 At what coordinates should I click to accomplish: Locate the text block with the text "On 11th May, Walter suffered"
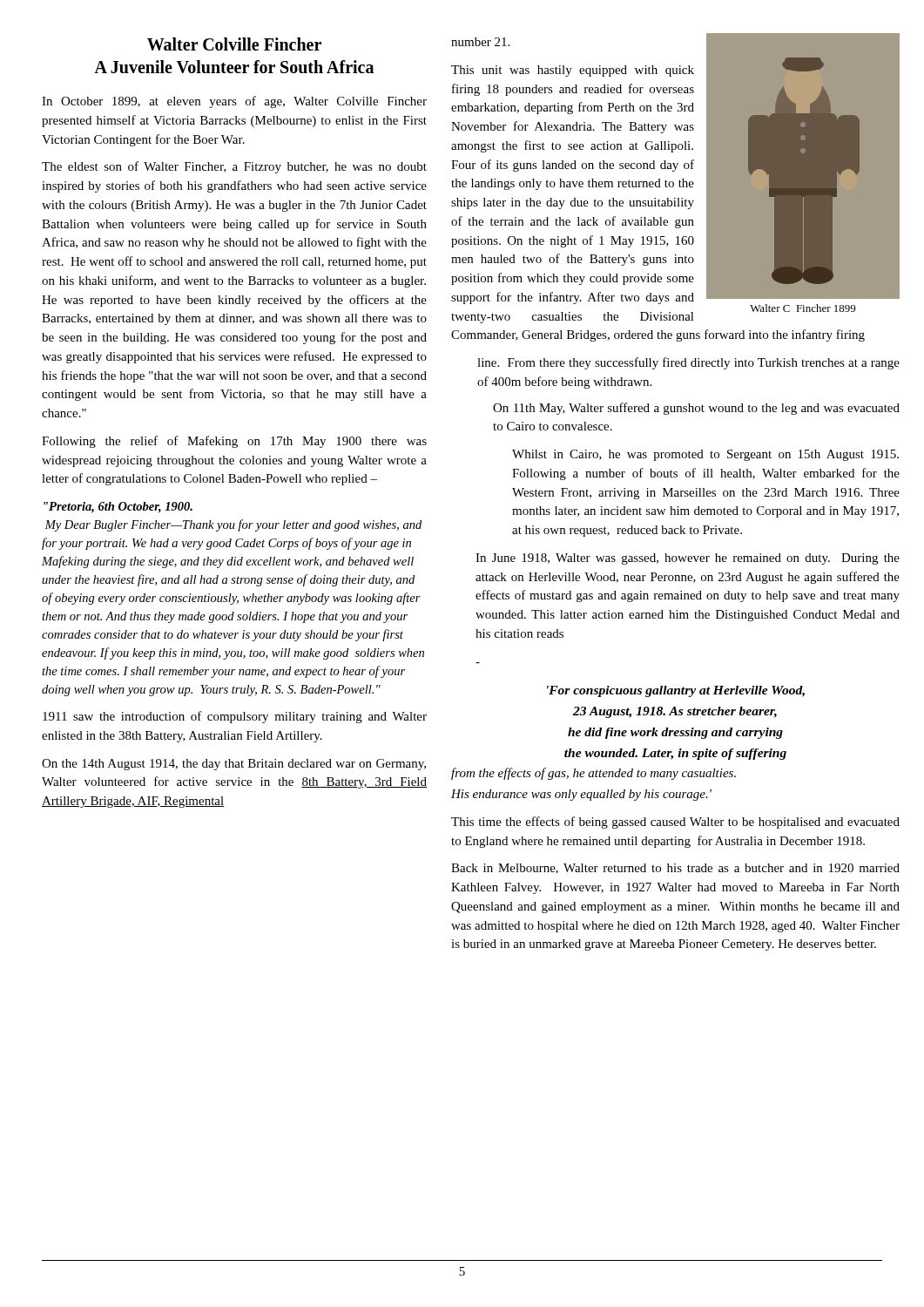click(696, 418)
